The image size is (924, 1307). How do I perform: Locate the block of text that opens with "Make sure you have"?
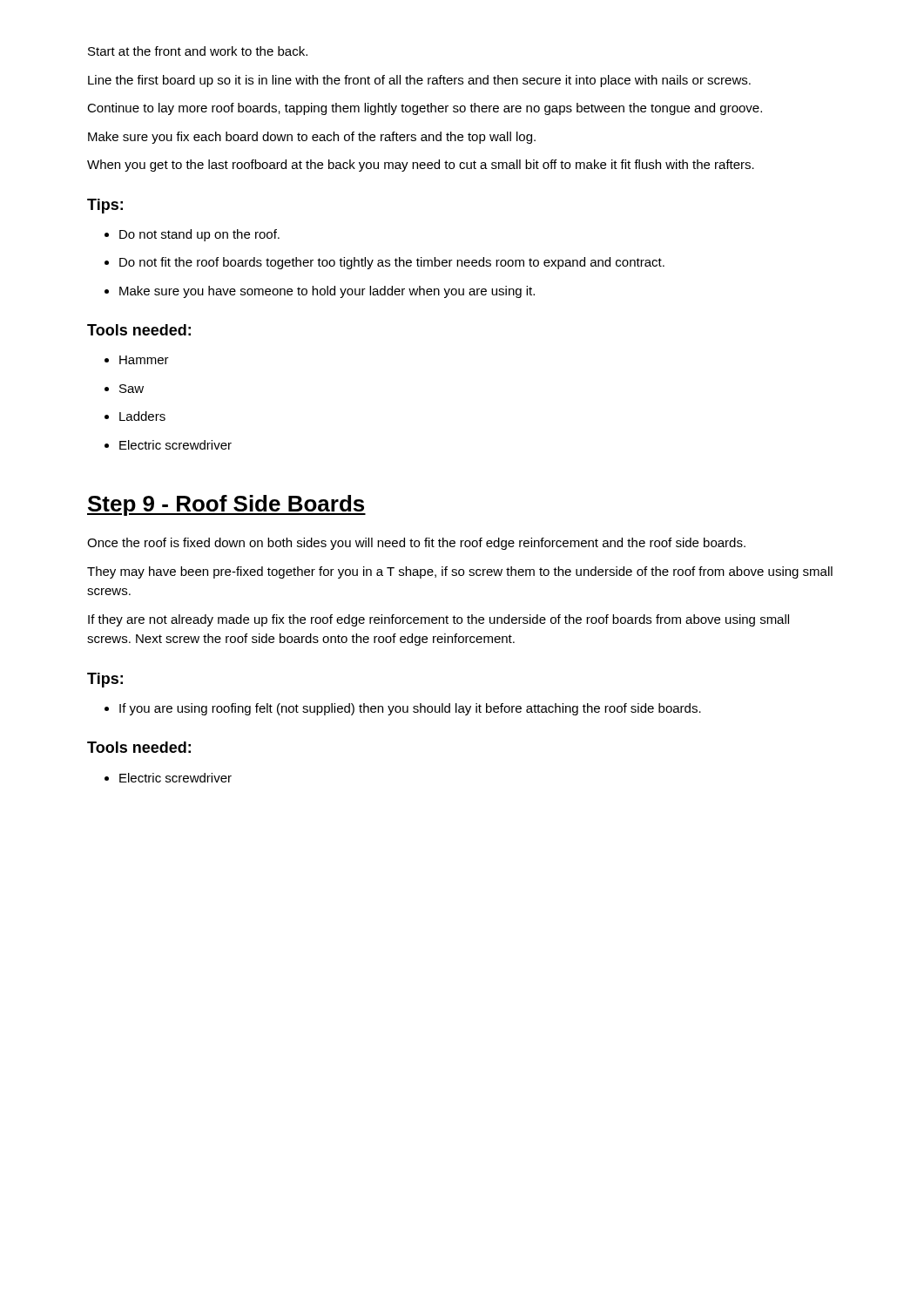coord(462,291)
